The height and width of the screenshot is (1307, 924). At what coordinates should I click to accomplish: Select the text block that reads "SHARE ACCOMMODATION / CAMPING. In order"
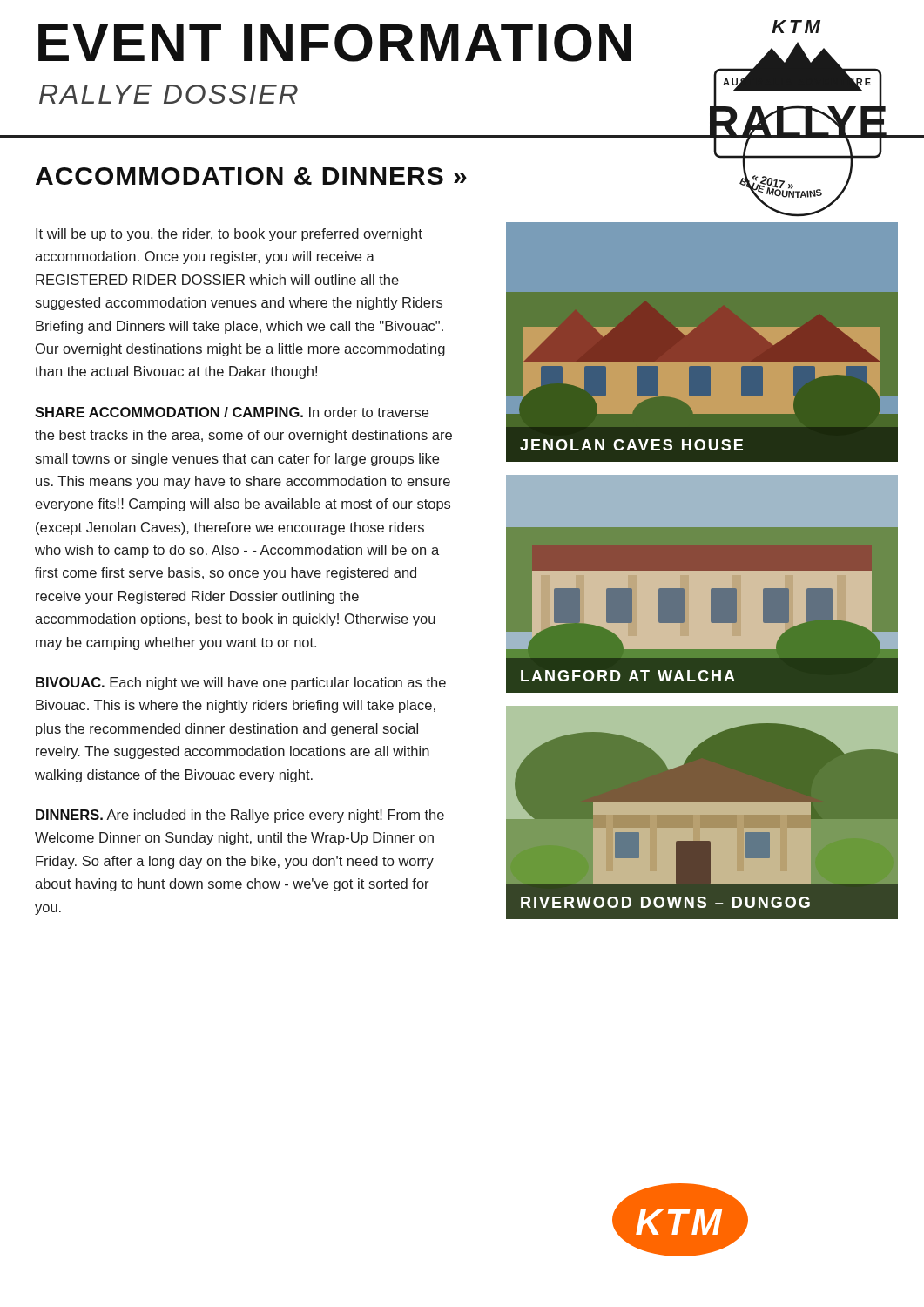pos(244,527)
